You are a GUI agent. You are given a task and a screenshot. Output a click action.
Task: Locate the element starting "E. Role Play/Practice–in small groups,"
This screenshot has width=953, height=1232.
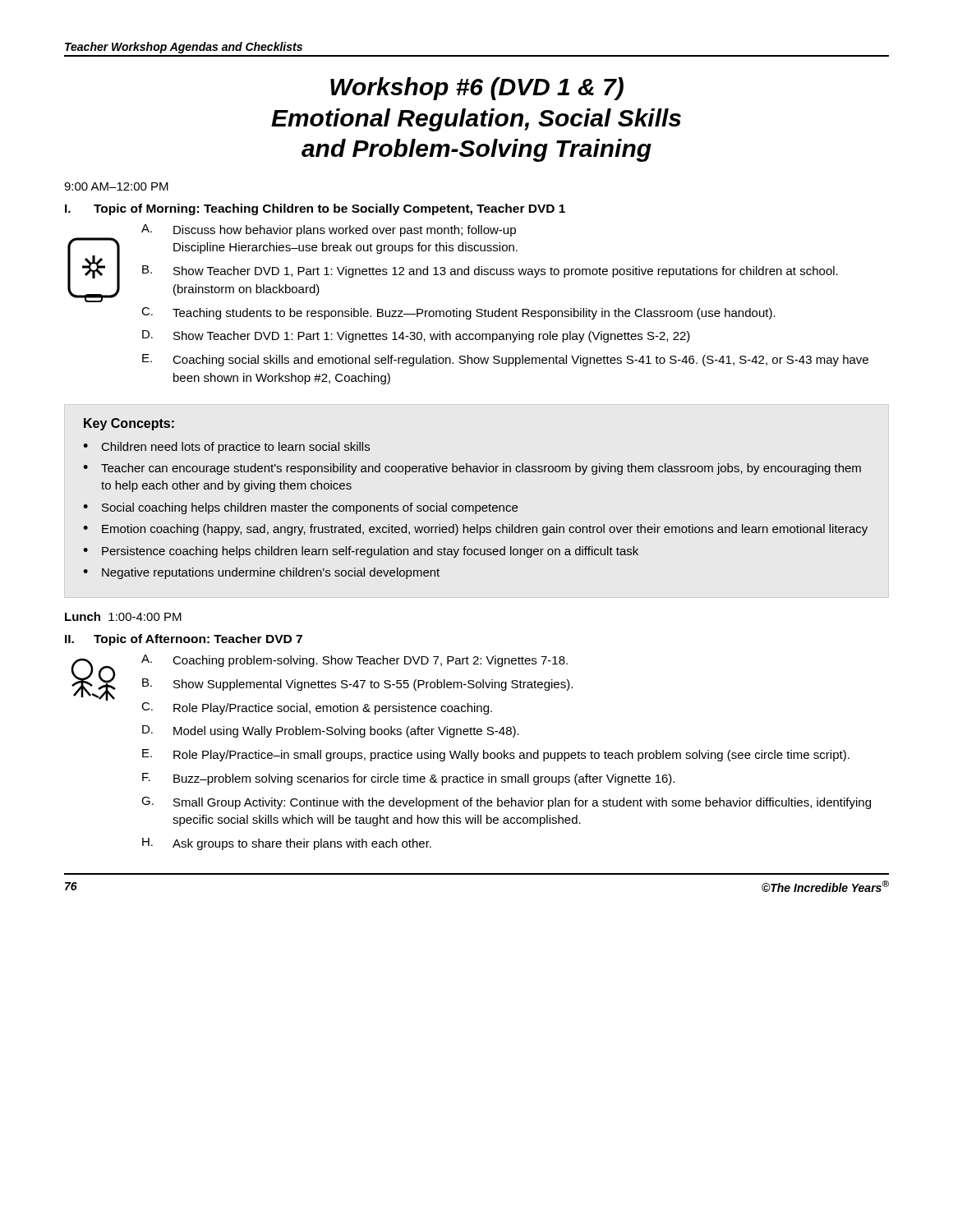click(x=512, y=755)
